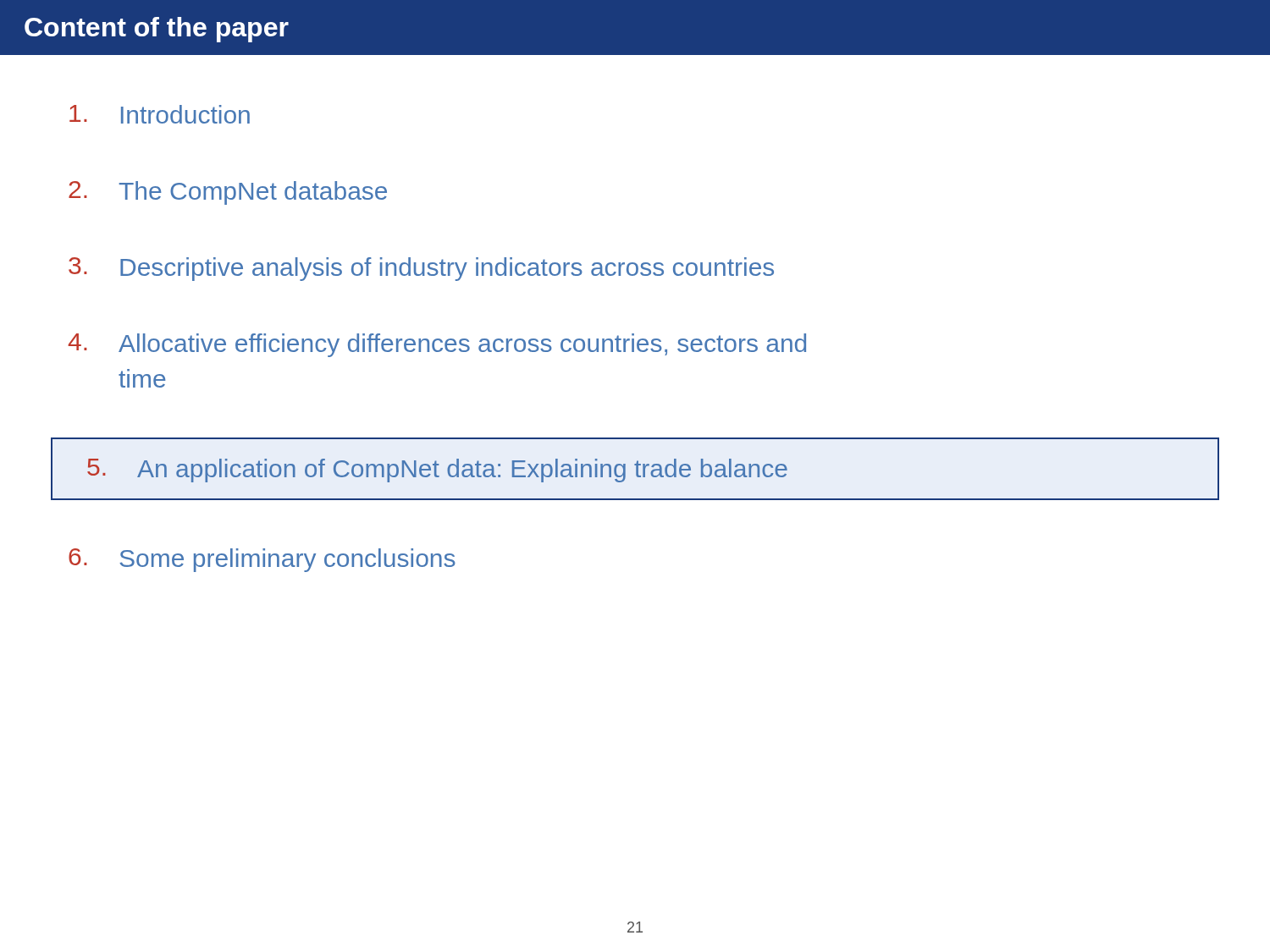
Task: Locate the text block starting "Content of the paper"
Action: (157, 30)
